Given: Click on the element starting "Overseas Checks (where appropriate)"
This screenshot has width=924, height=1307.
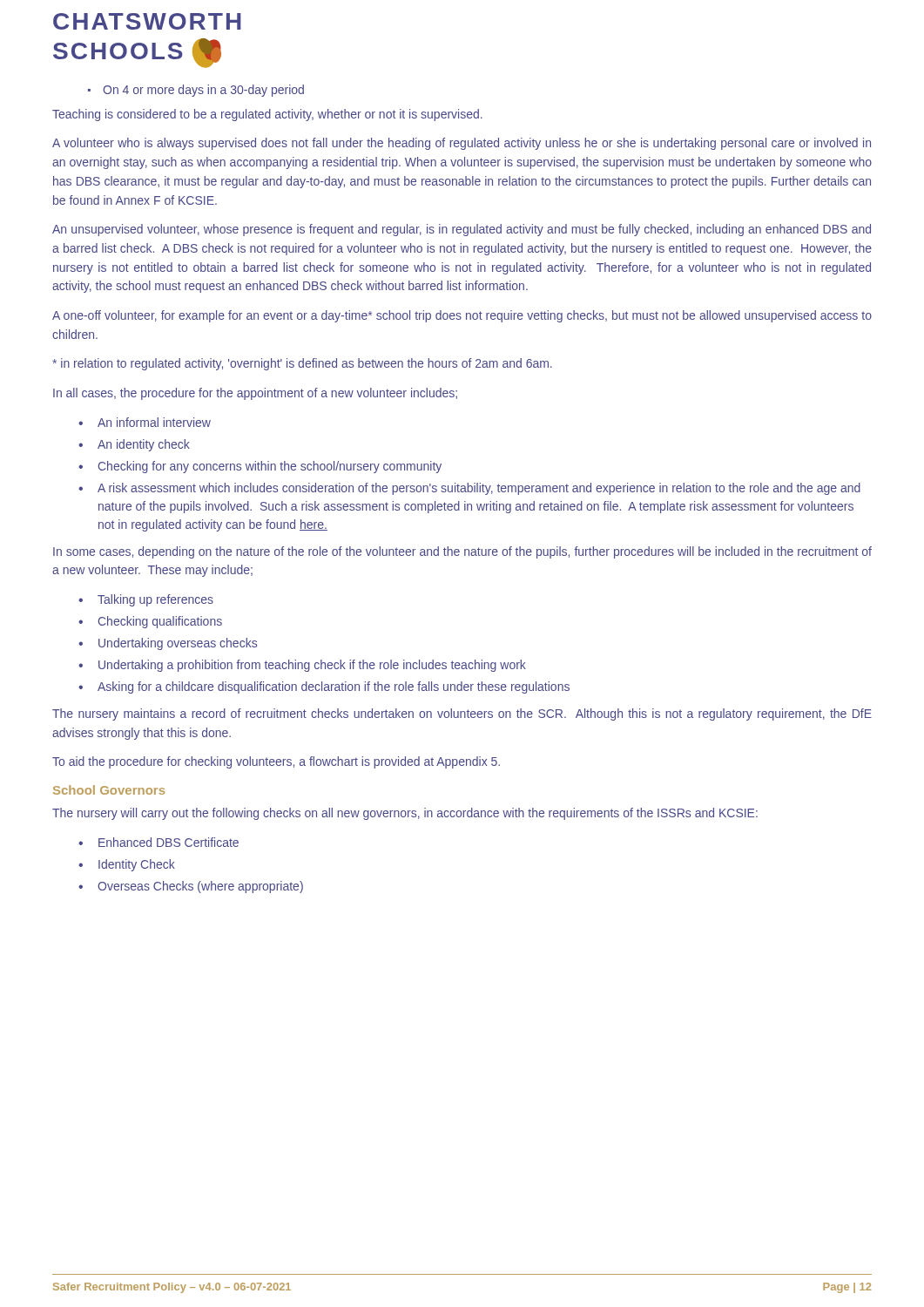Looking at the screenshot, I should click(191, 887).
